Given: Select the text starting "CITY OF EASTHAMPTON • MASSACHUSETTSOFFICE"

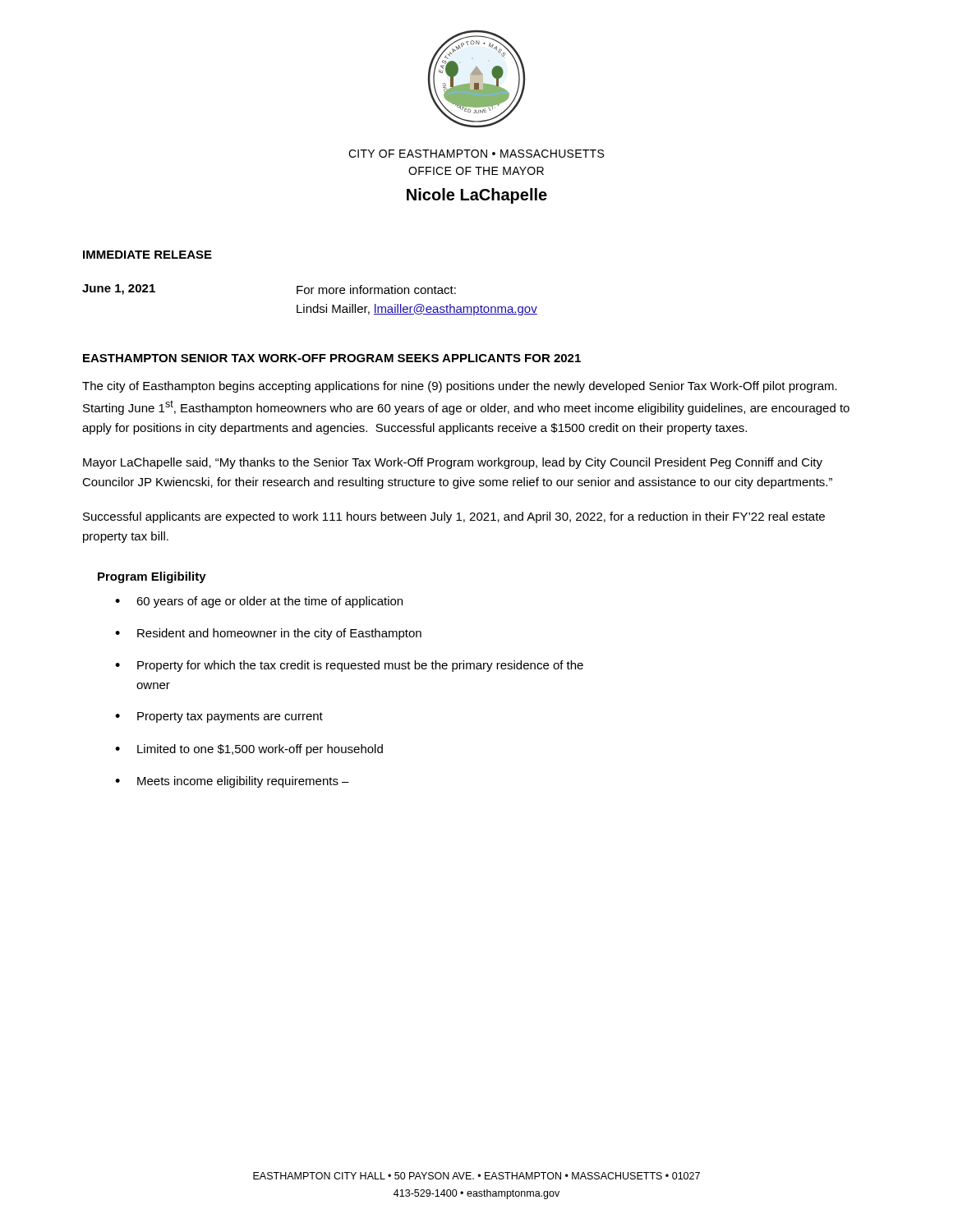Looking at the screenshot, I should (x=476, y=177).
